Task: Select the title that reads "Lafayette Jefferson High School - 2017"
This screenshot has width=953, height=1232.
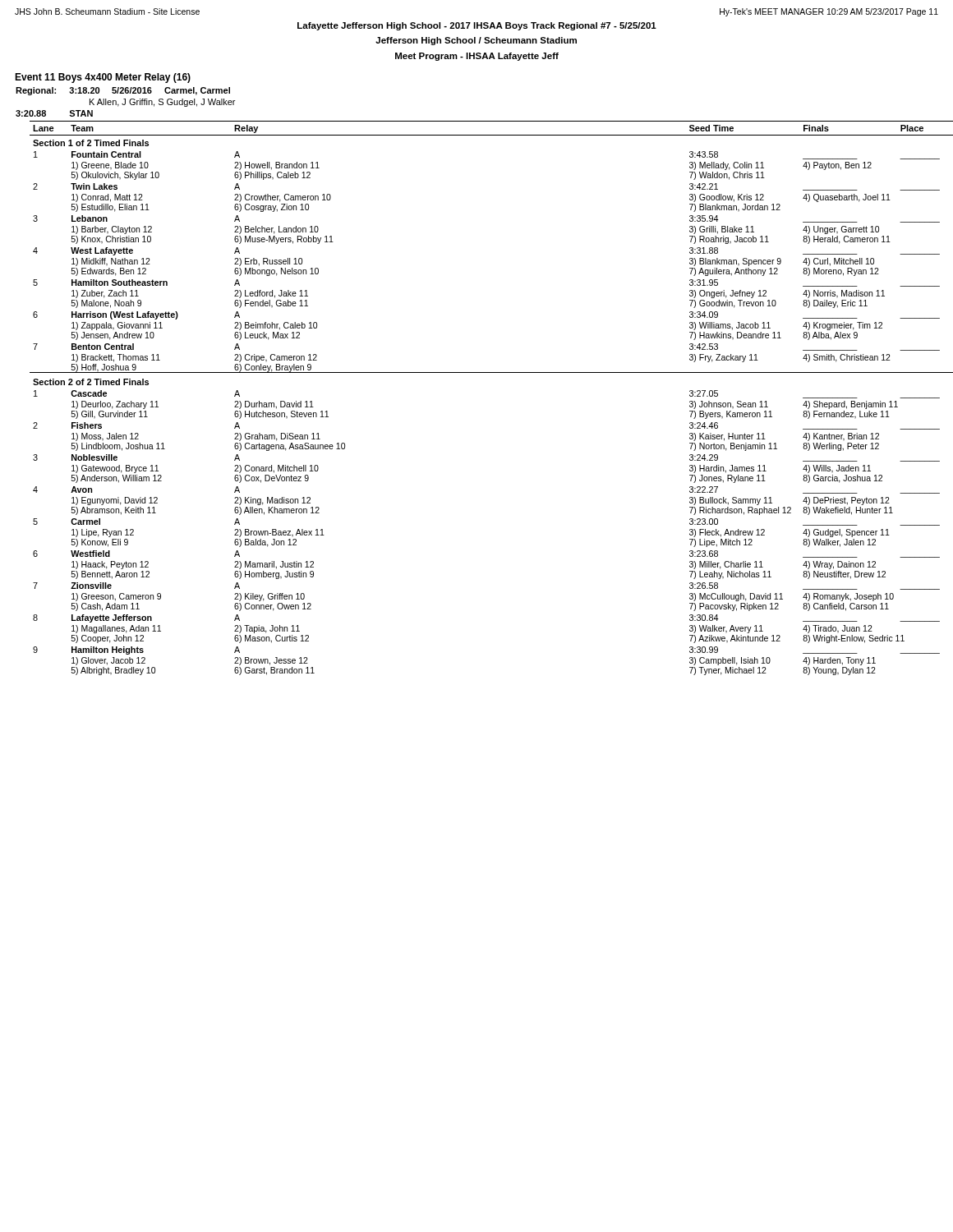Action: pos(476,41)
